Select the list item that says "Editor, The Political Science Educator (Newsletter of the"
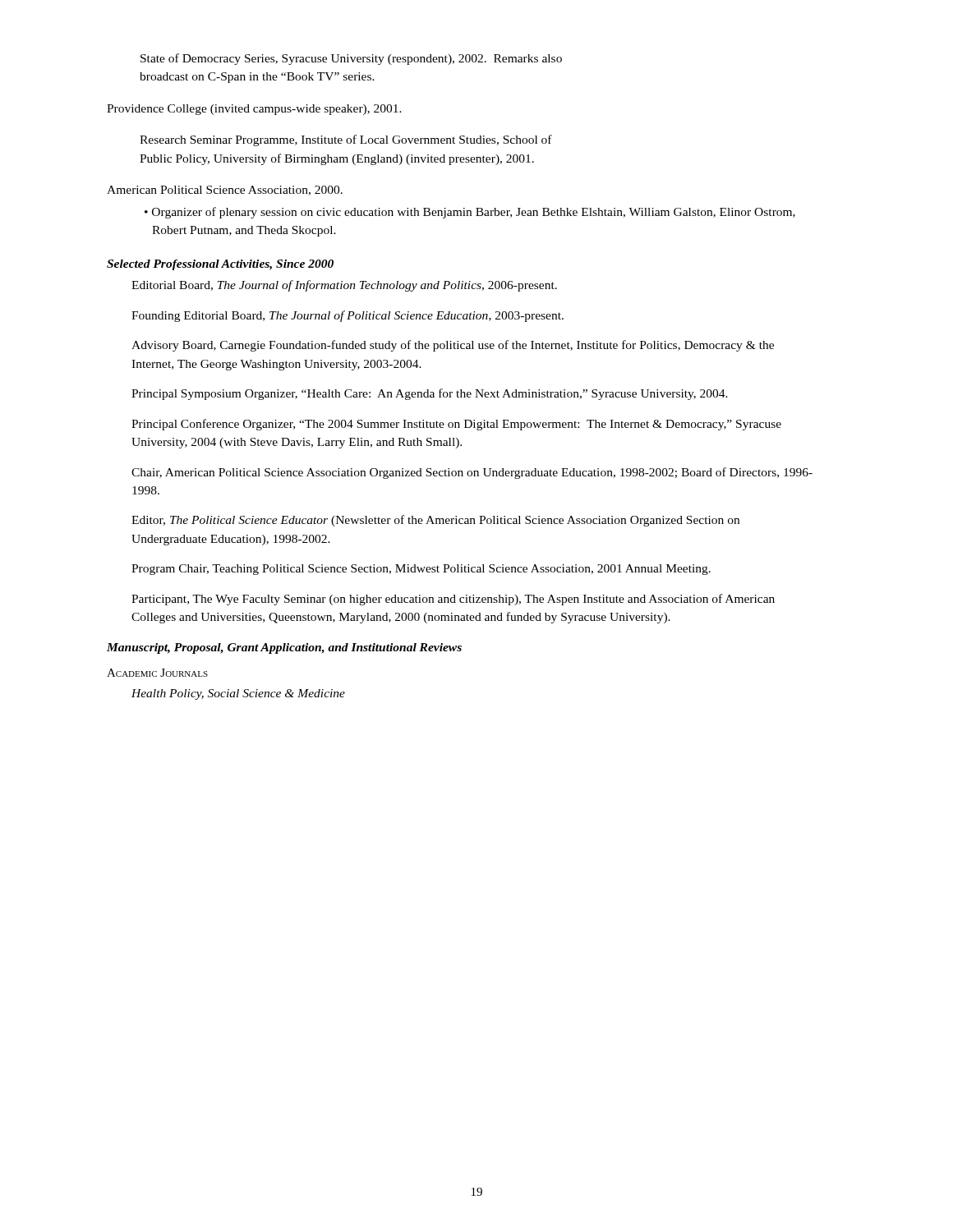Screen dimensions: 1232x953 [x=436, y=529]
